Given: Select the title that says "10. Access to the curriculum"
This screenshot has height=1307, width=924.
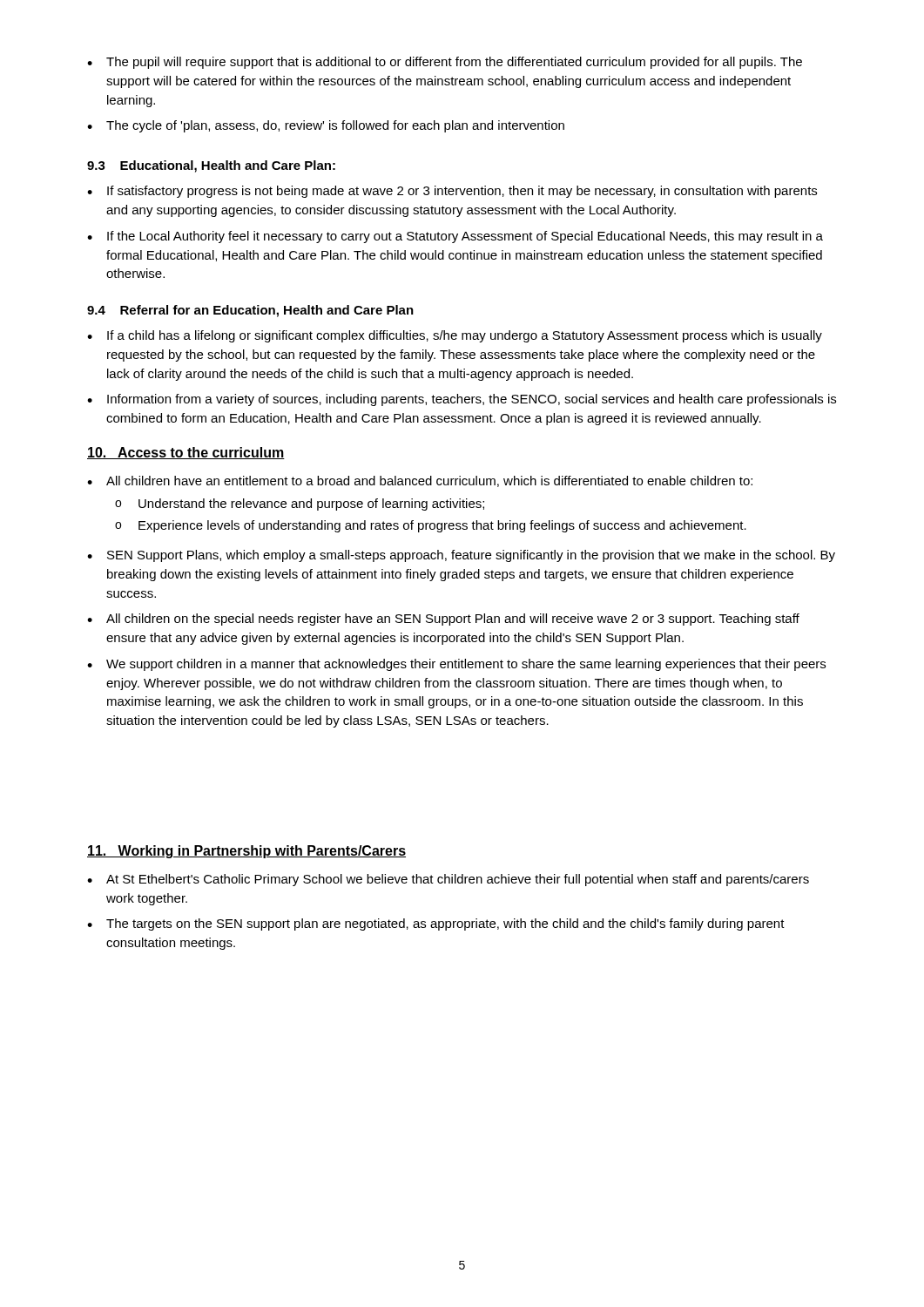Looking at the screenshot, I should 186,453.
